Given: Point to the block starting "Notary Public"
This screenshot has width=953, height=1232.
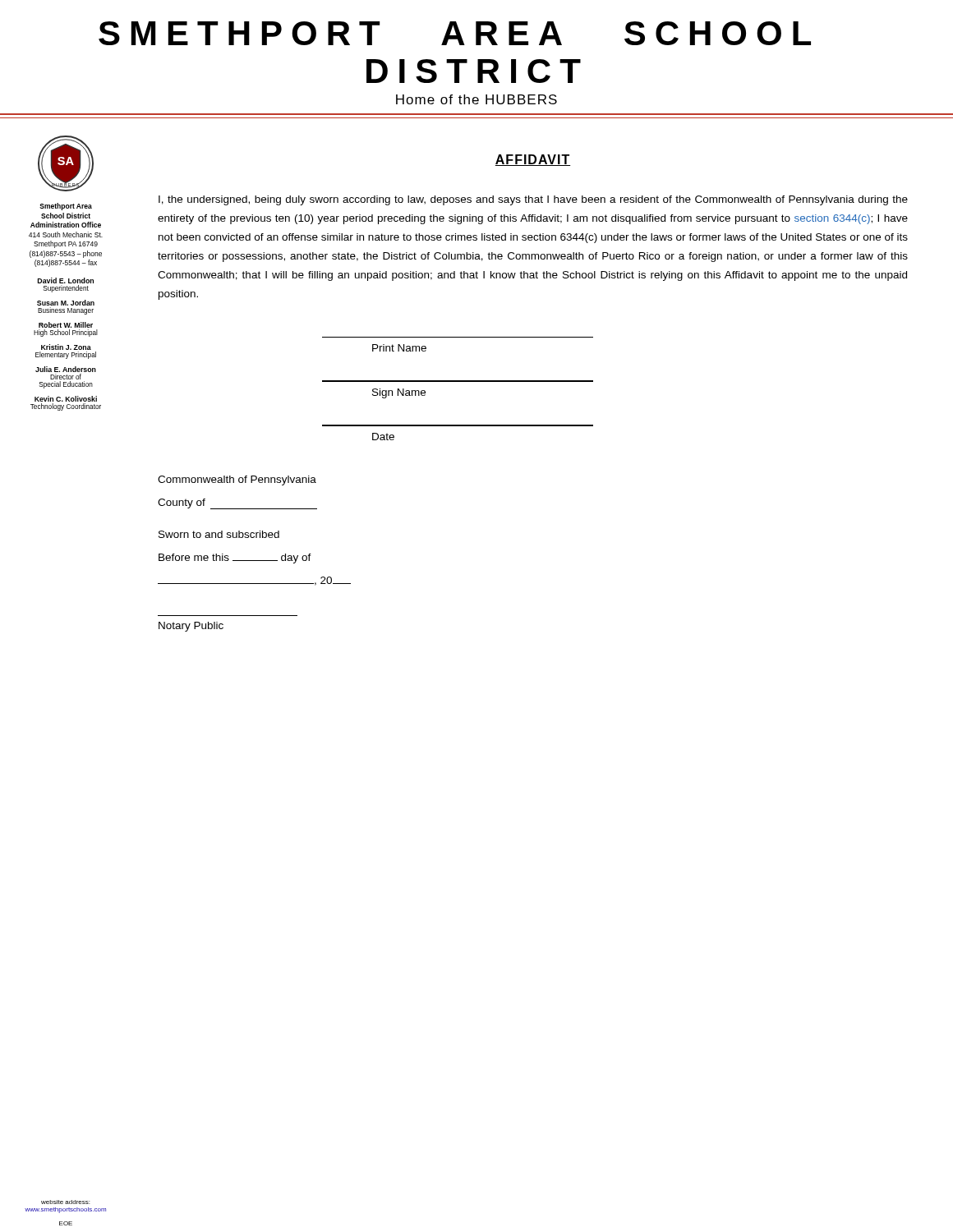Looking at the screenshot, I should 191,627.
